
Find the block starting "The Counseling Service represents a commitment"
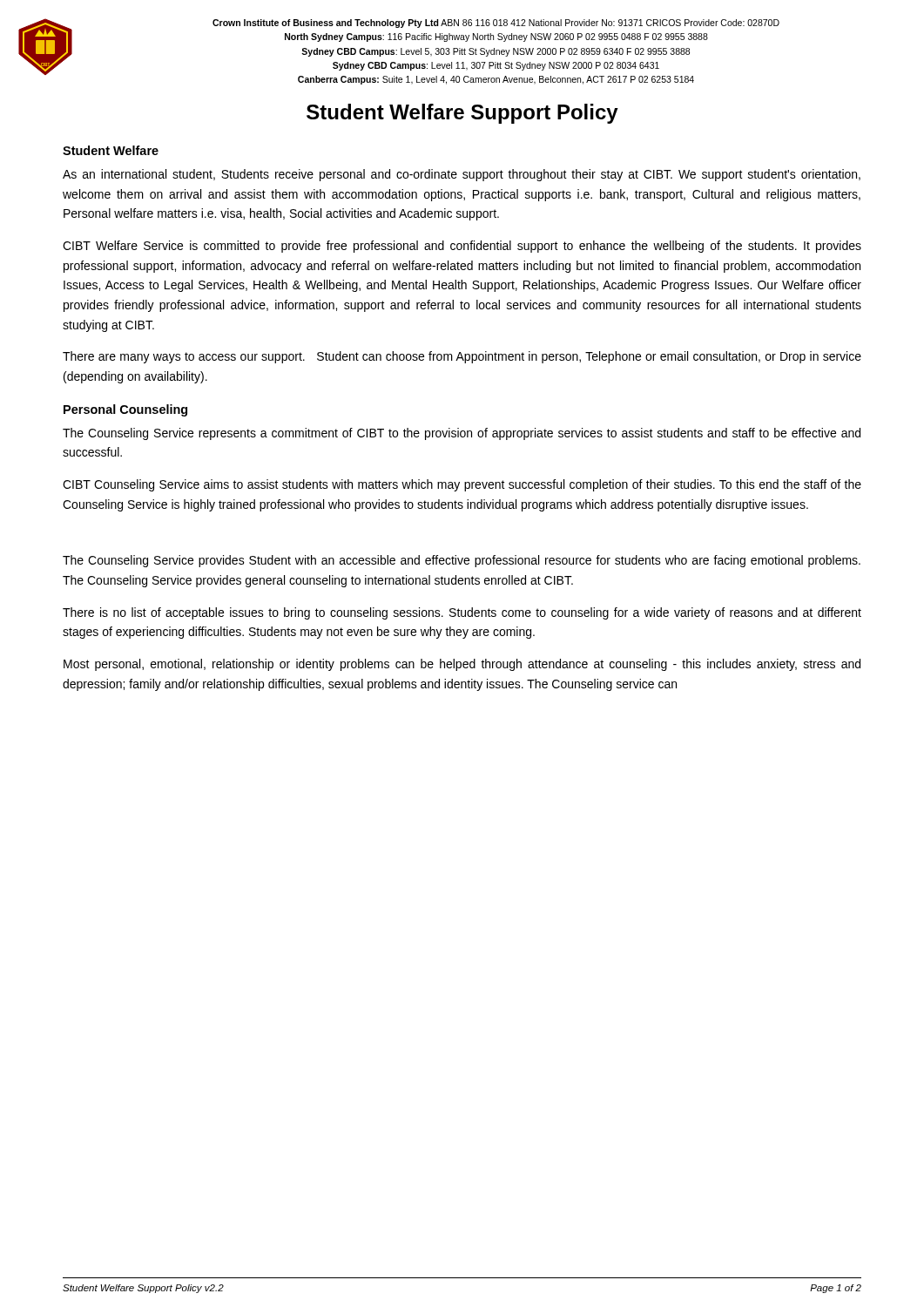(x=462, y=443)
